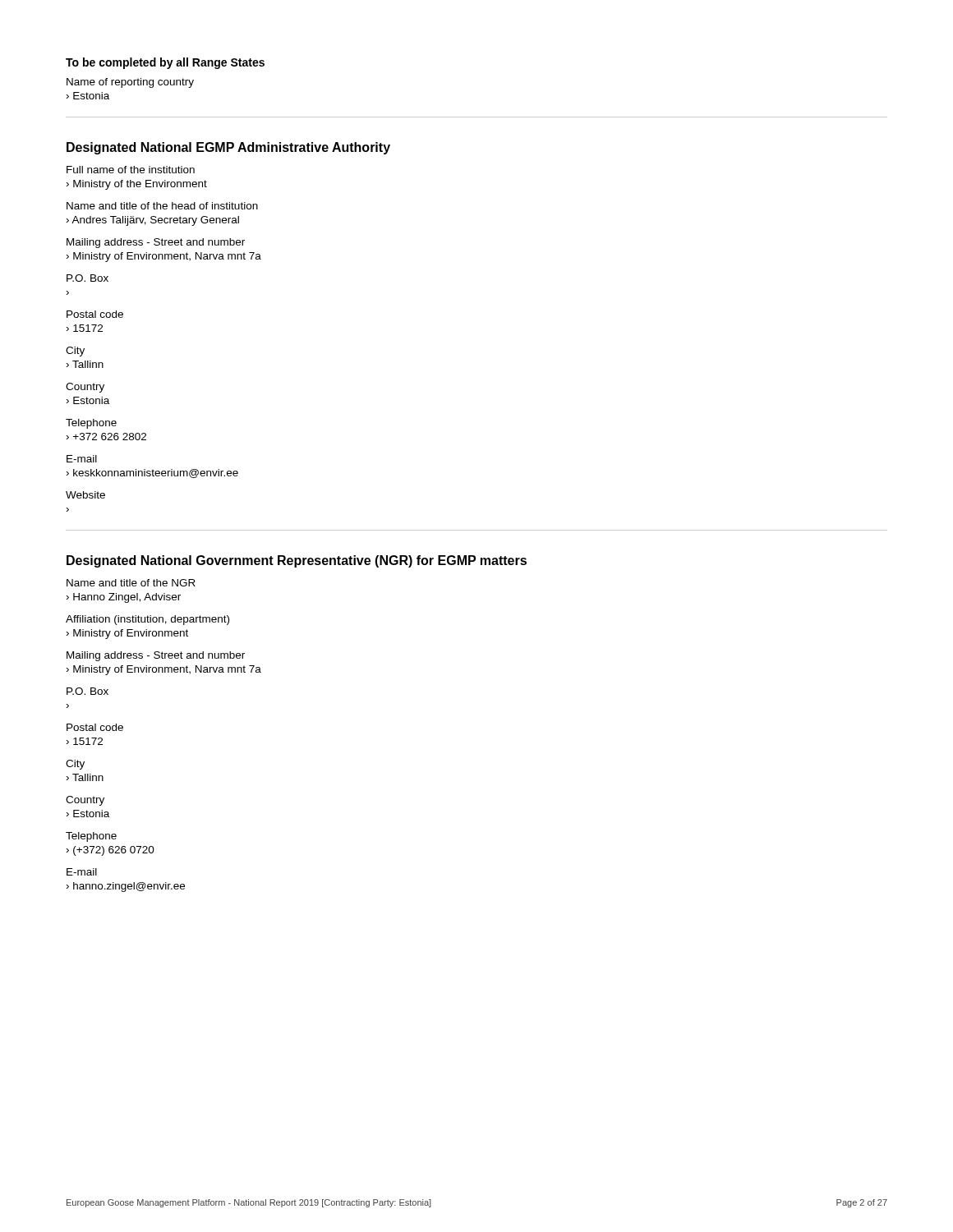953x1232 pixels.
Task: Select the text with the text "Telephone (+372) 626 0720"
Action: point(91,837)
